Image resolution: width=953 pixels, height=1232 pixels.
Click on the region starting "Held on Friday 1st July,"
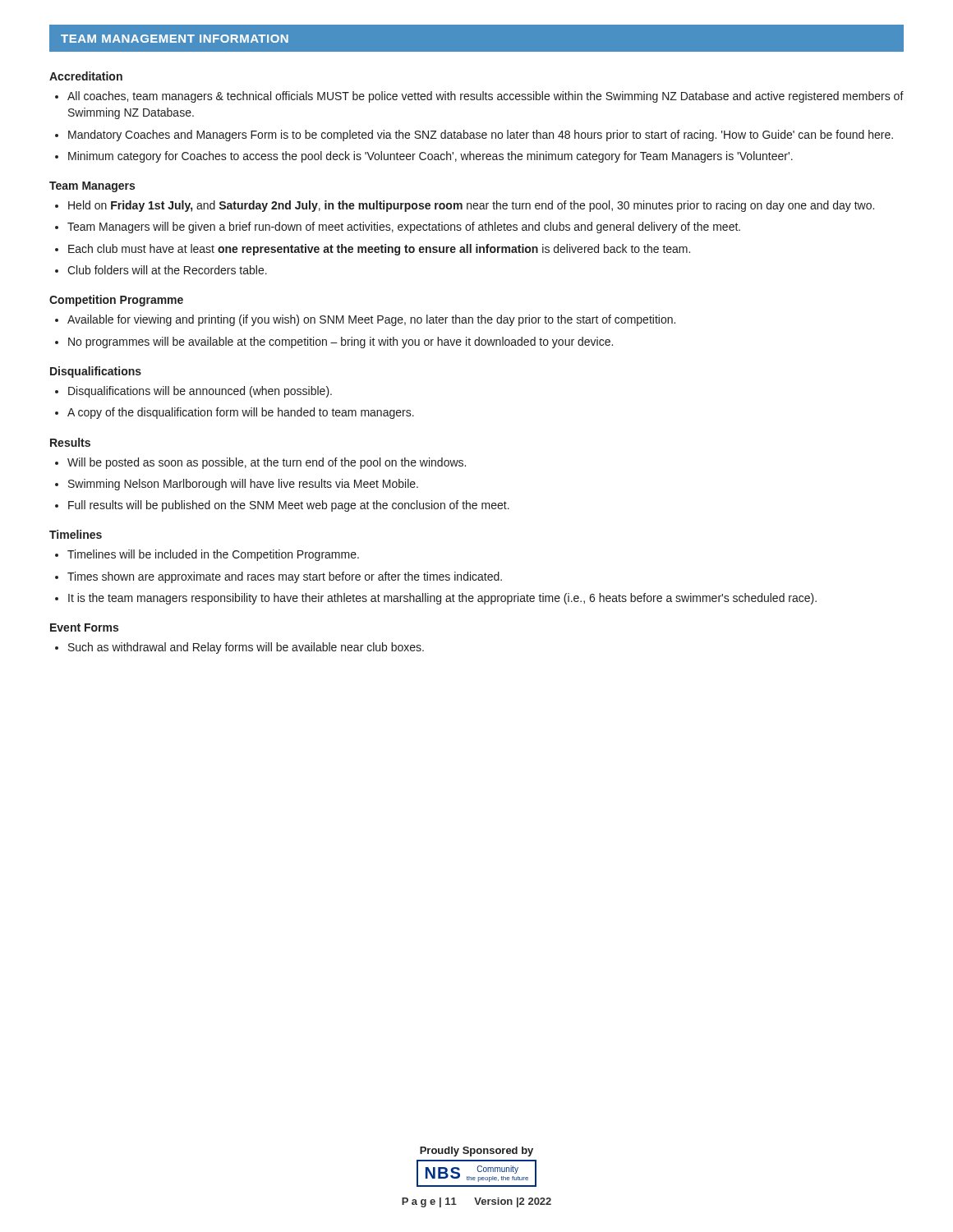pyautogui.click(x=476, y=206)
